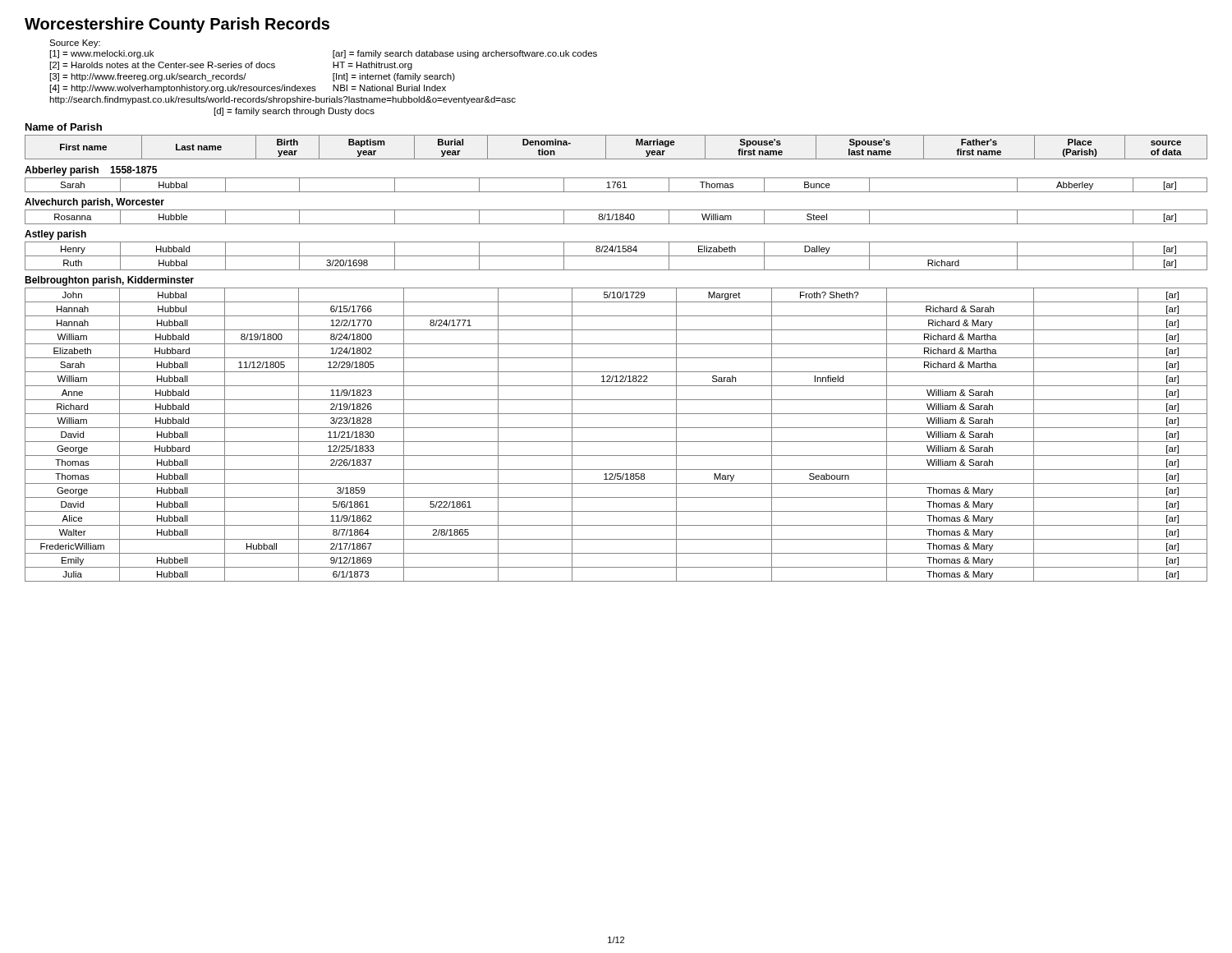Where does it say "Worcestershire County Parish Records"?

tap(177, 24)
